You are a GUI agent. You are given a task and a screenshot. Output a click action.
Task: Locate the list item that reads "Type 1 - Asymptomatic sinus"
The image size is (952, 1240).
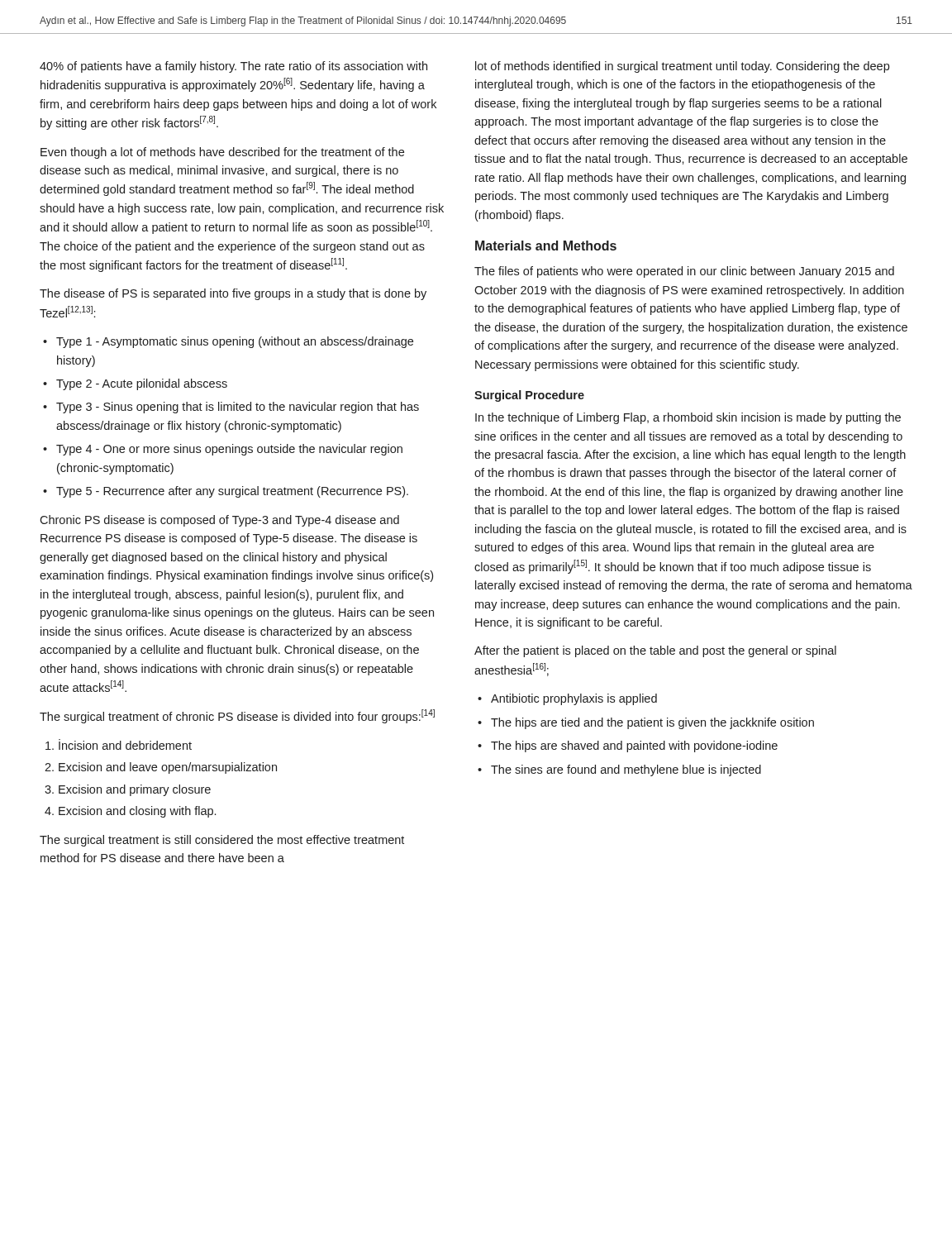(235, 351)
